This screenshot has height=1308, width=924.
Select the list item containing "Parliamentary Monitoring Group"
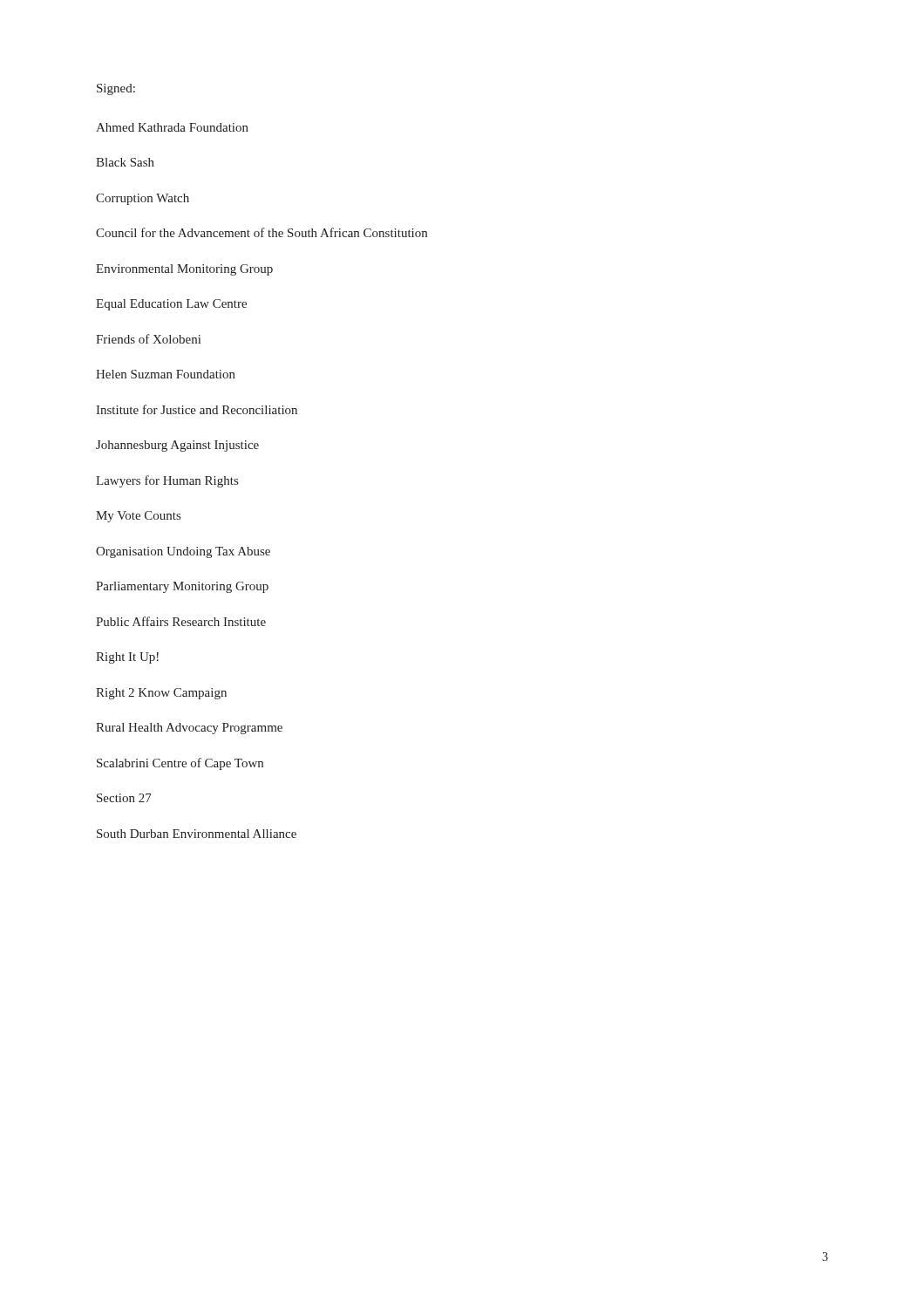182,586
